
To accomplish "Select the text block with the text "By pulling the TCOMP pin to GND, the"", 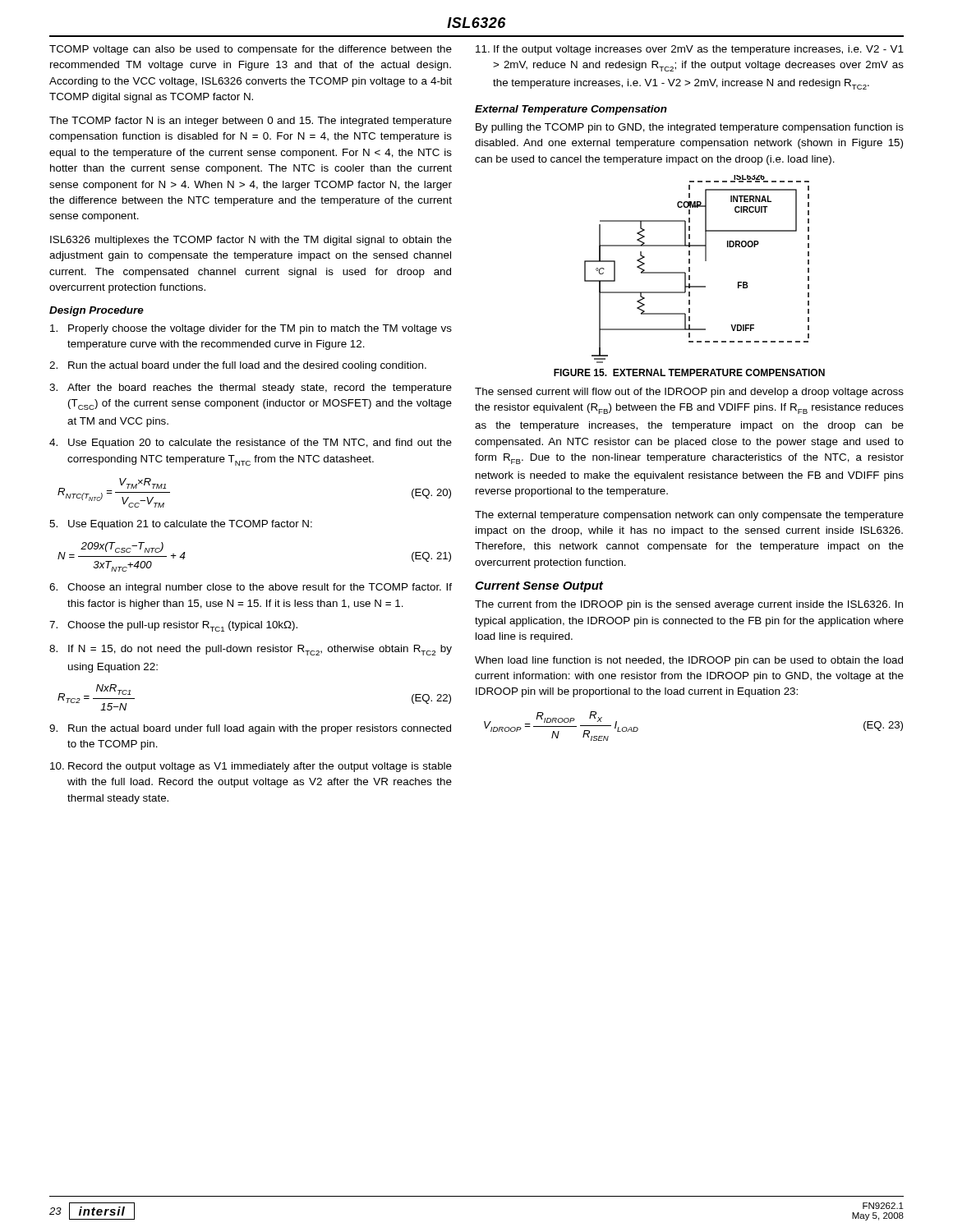I will pyautogui.click(x=689, y=143).
